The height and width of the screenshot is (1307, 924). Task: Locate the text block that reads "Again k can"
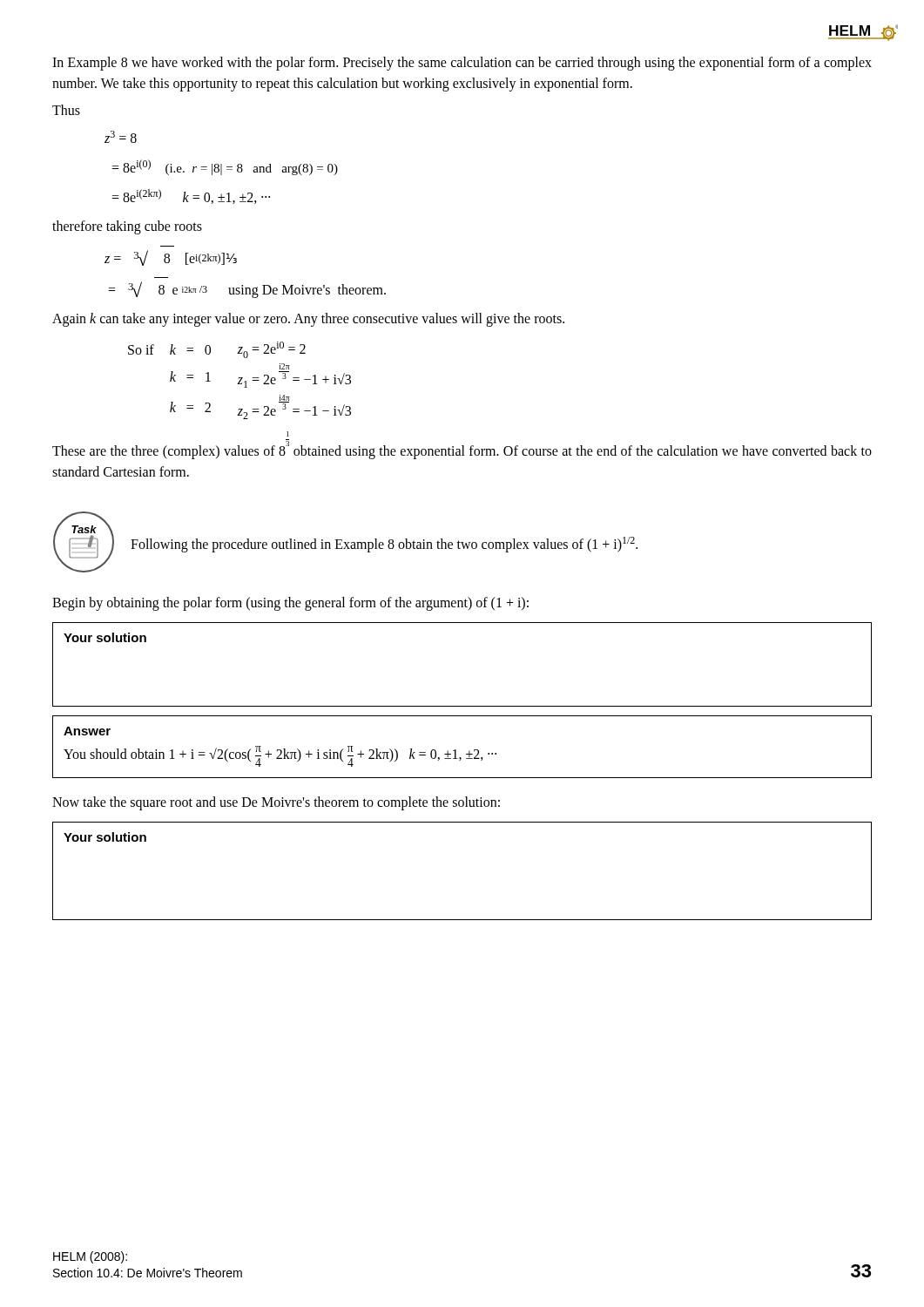click(x=309, y=318)
